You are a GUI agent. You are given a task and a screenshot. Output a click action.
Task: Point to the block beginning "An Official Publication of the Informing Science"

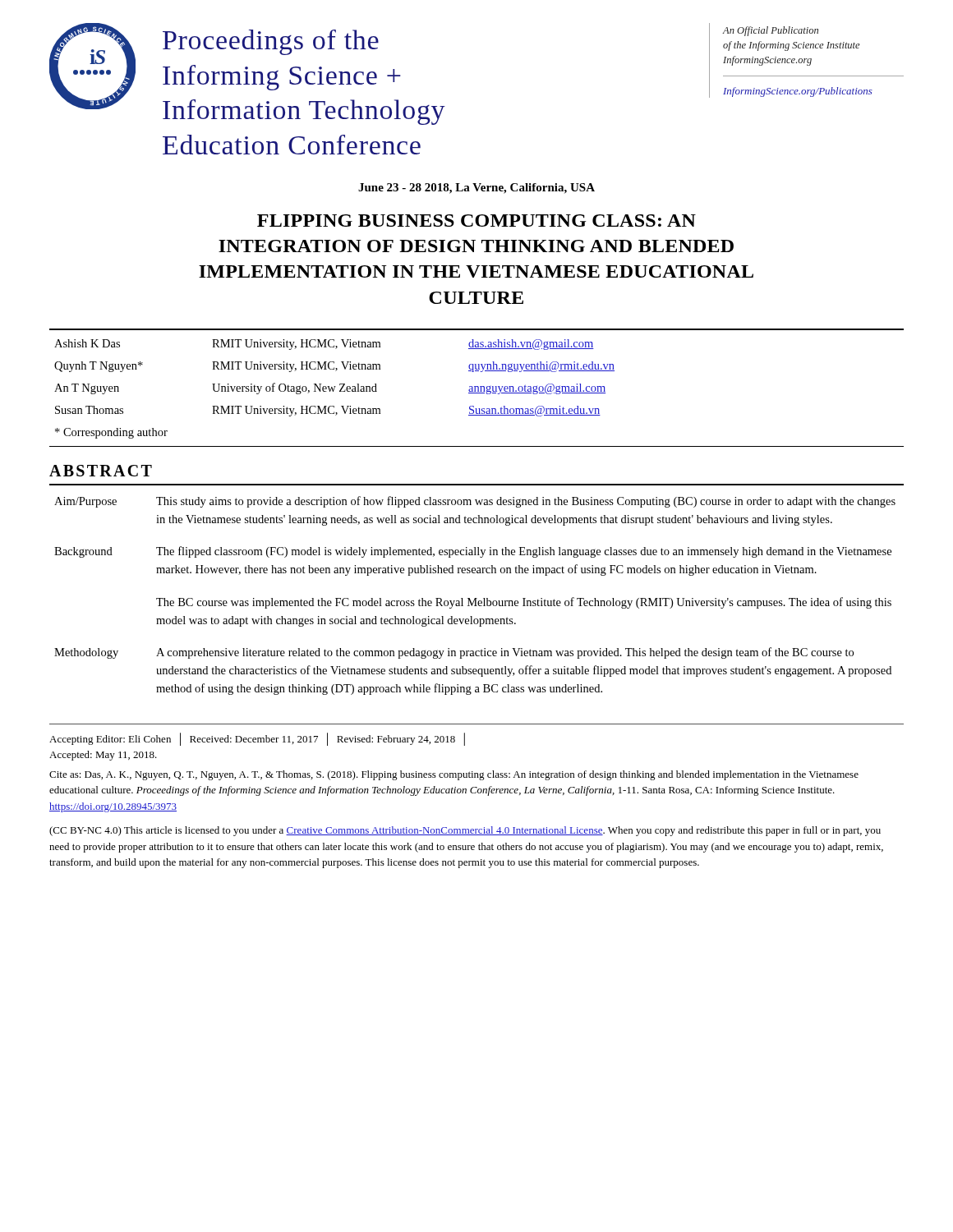791,45
